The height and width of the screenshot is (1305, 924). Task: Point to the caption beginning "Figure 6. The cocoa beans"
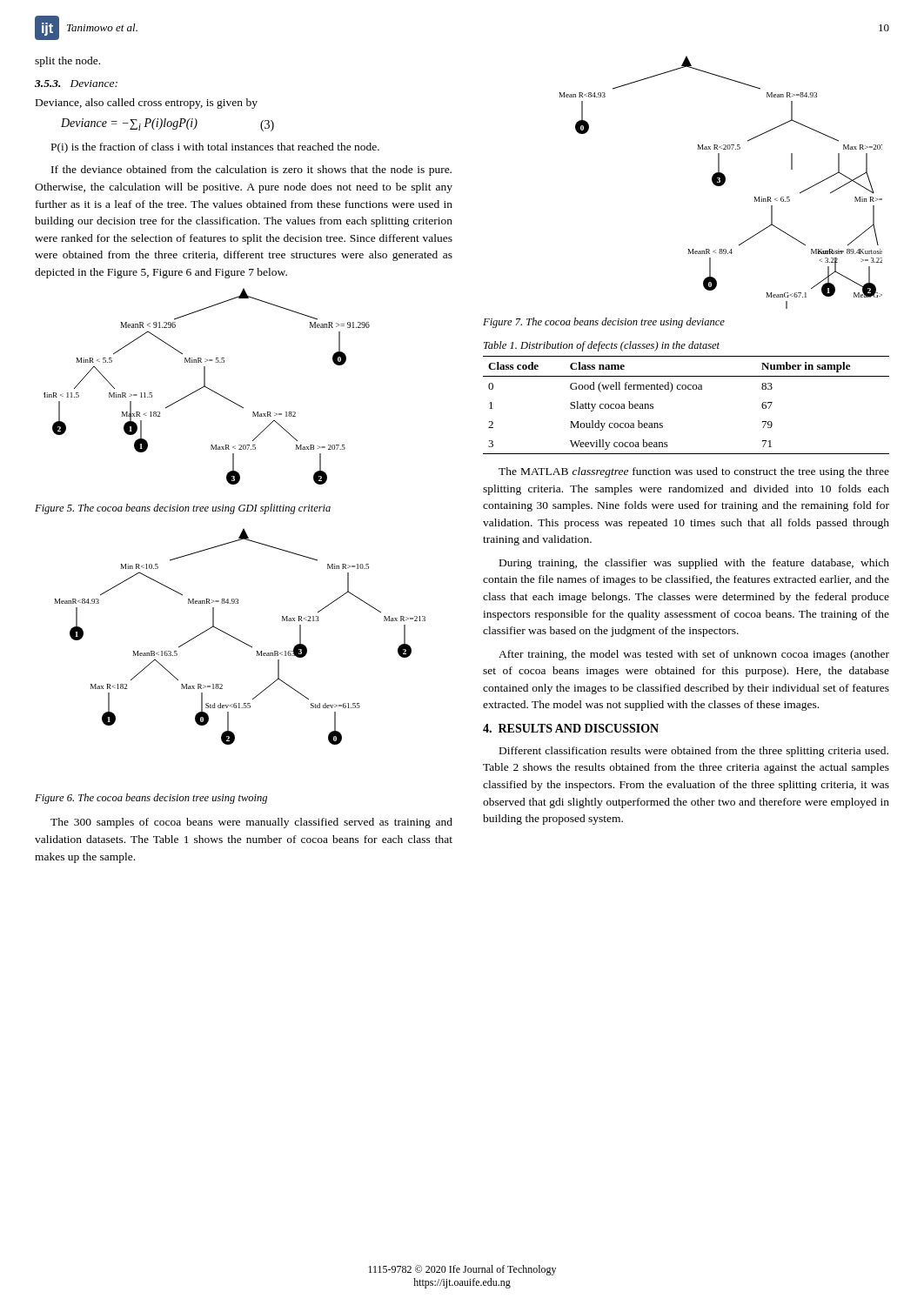coord(151,798)
